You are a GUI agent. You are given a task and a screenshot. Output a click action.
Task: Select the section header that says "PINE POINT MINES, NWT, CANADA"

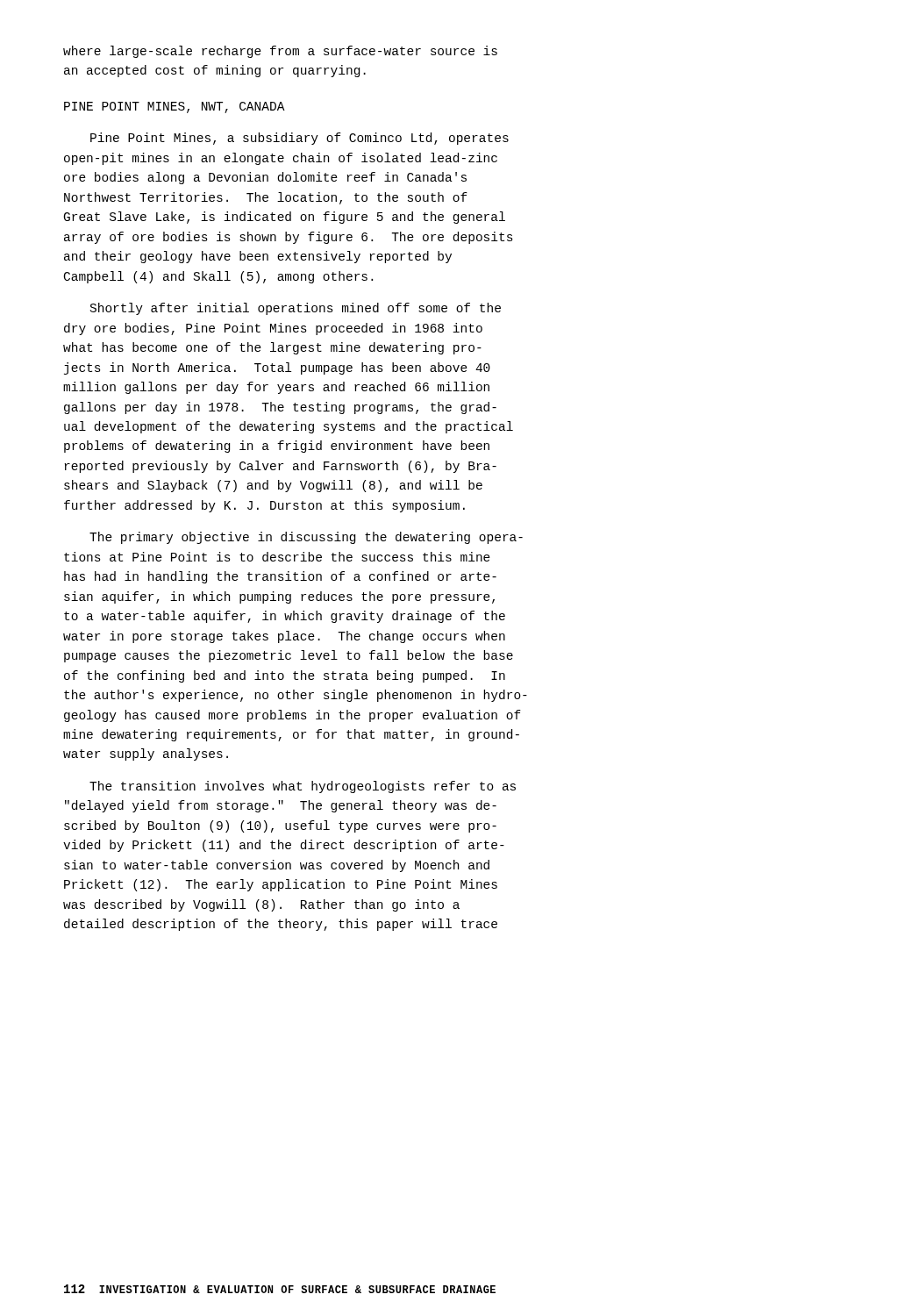pos(174,107)
